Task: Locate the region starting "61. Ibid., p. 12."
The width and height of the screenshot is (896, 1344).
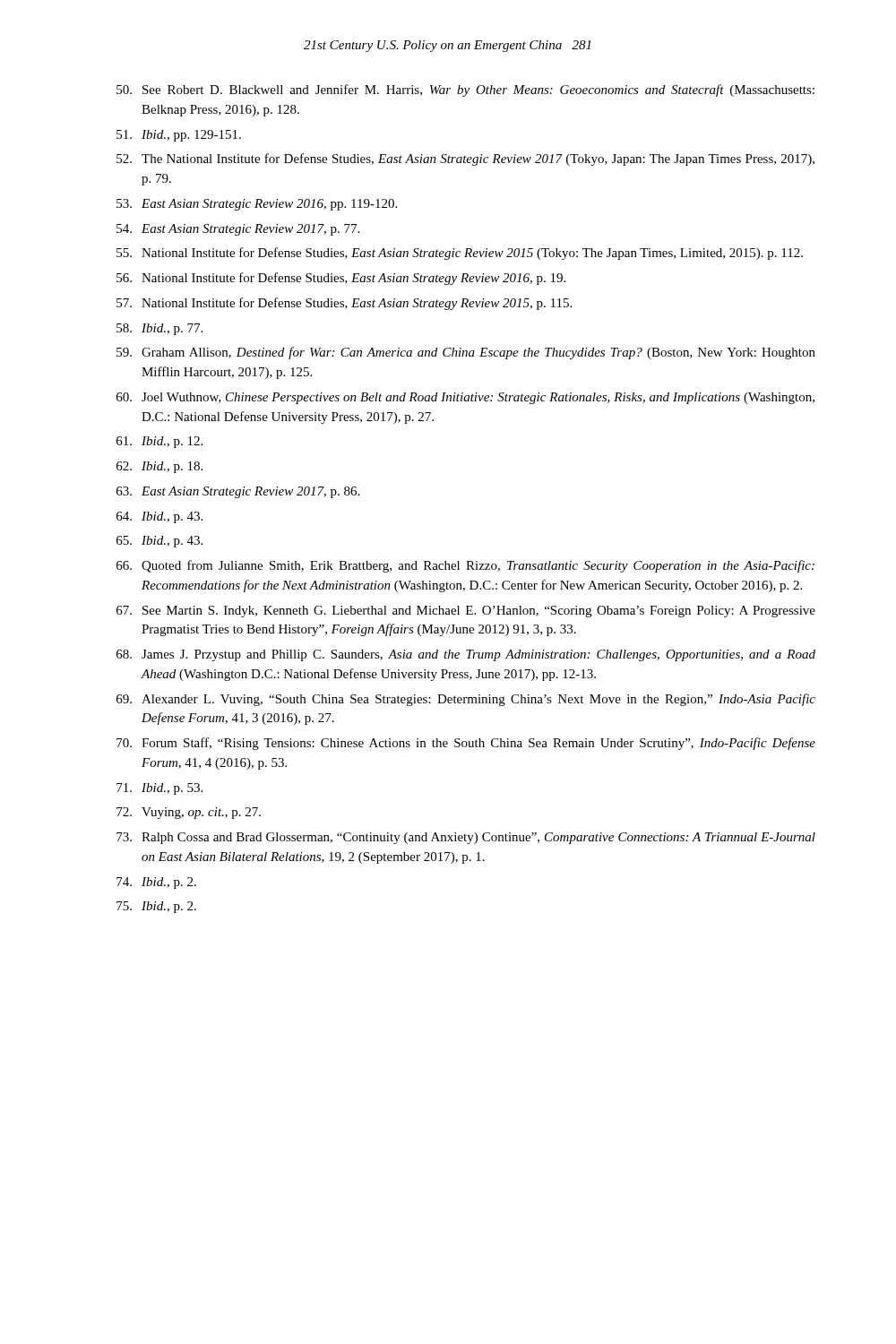Action: 159,442
